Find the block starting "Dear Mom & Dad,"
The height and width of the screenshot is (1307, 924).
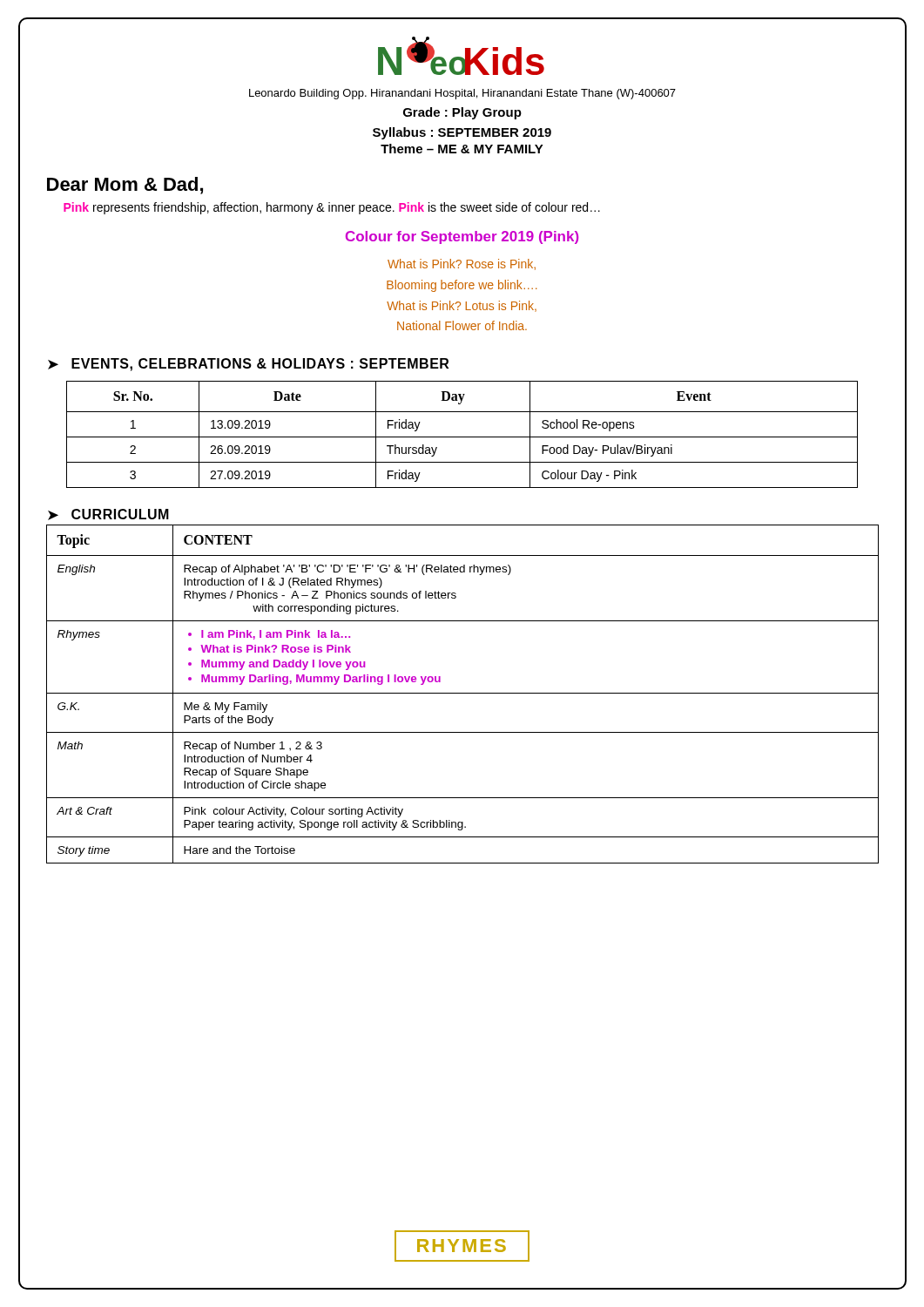[125, 186]
